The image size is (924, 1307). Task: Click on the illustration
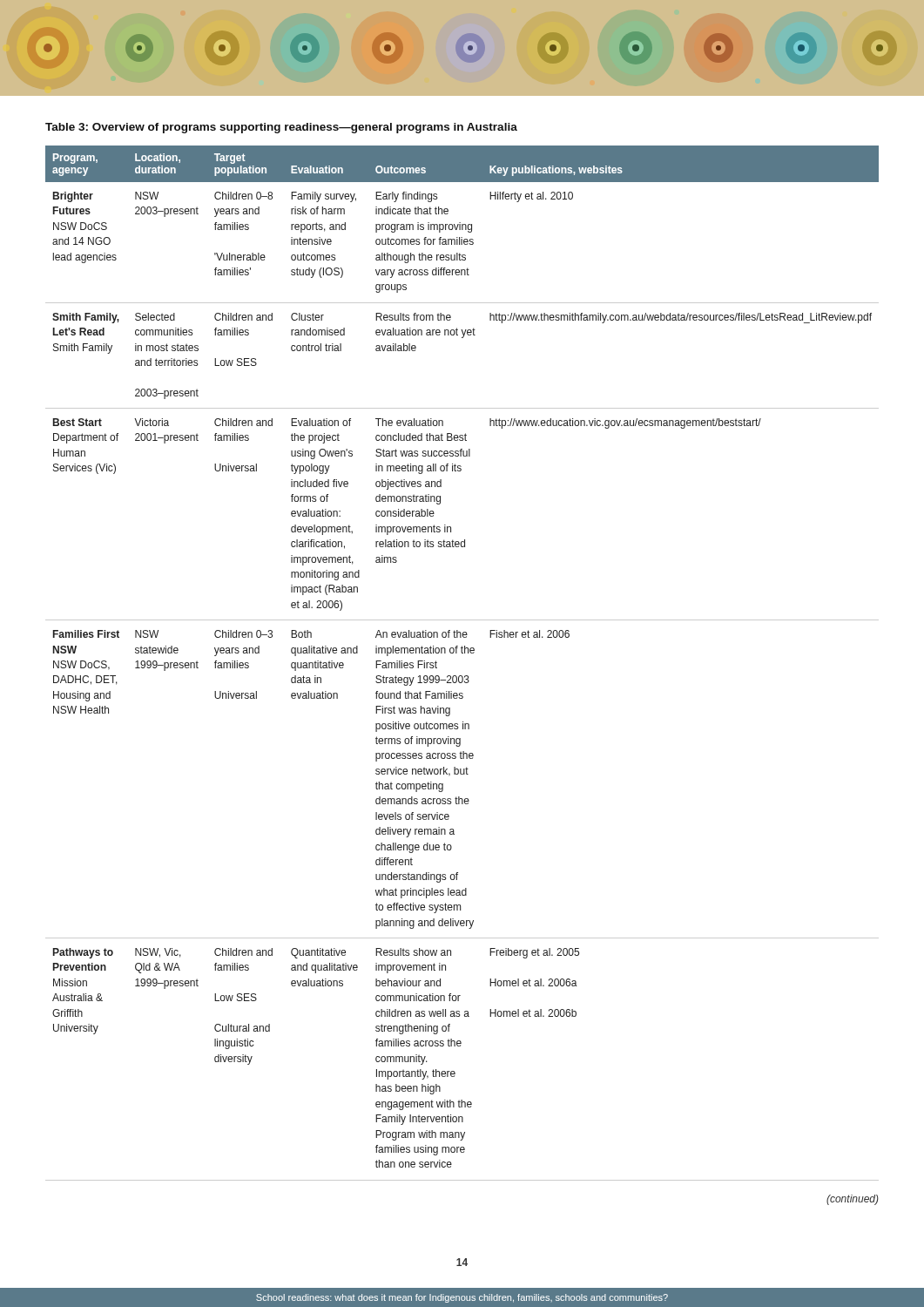coord(462,48)
